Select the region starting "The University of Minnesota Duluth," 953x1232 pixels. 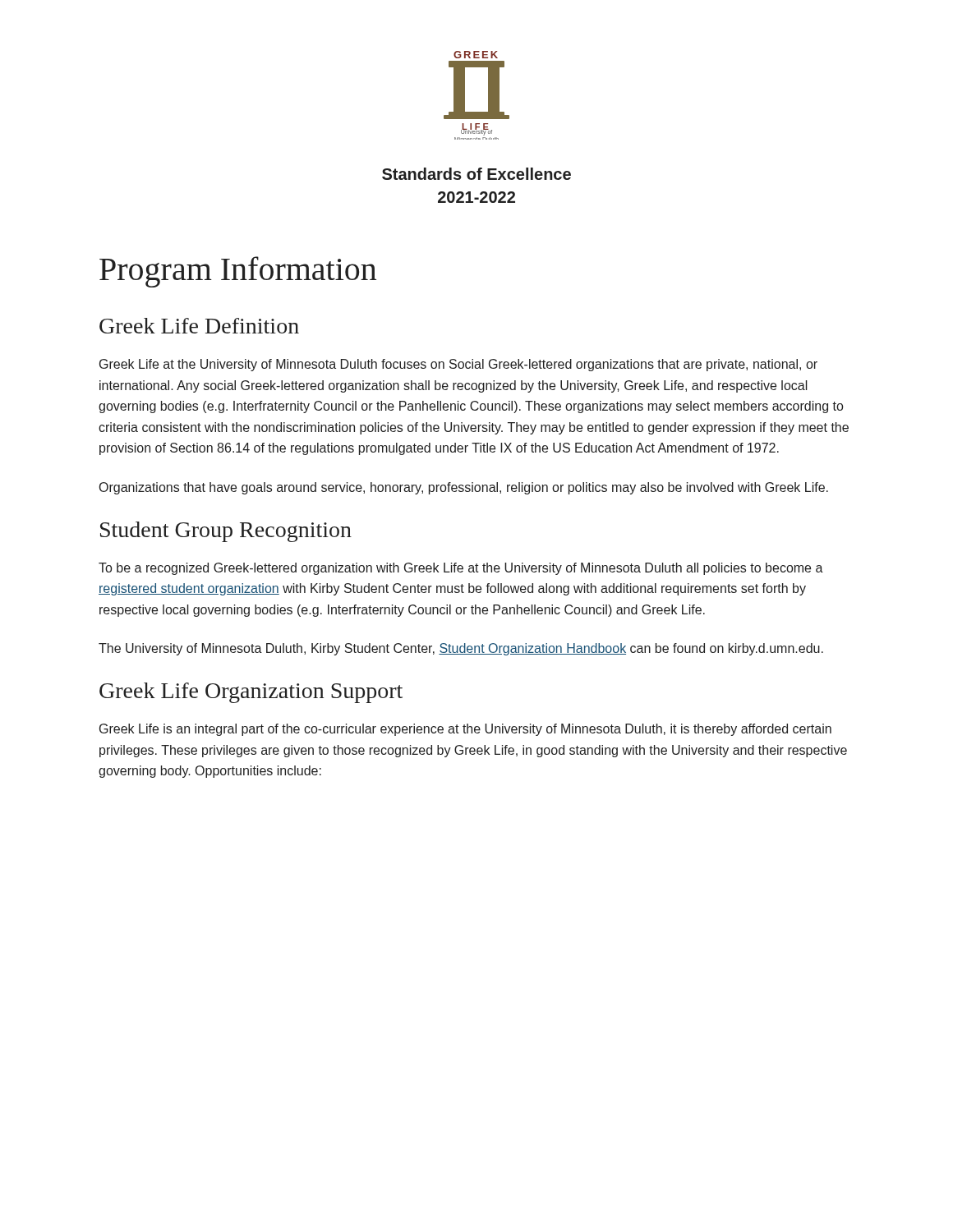[461, 649]
